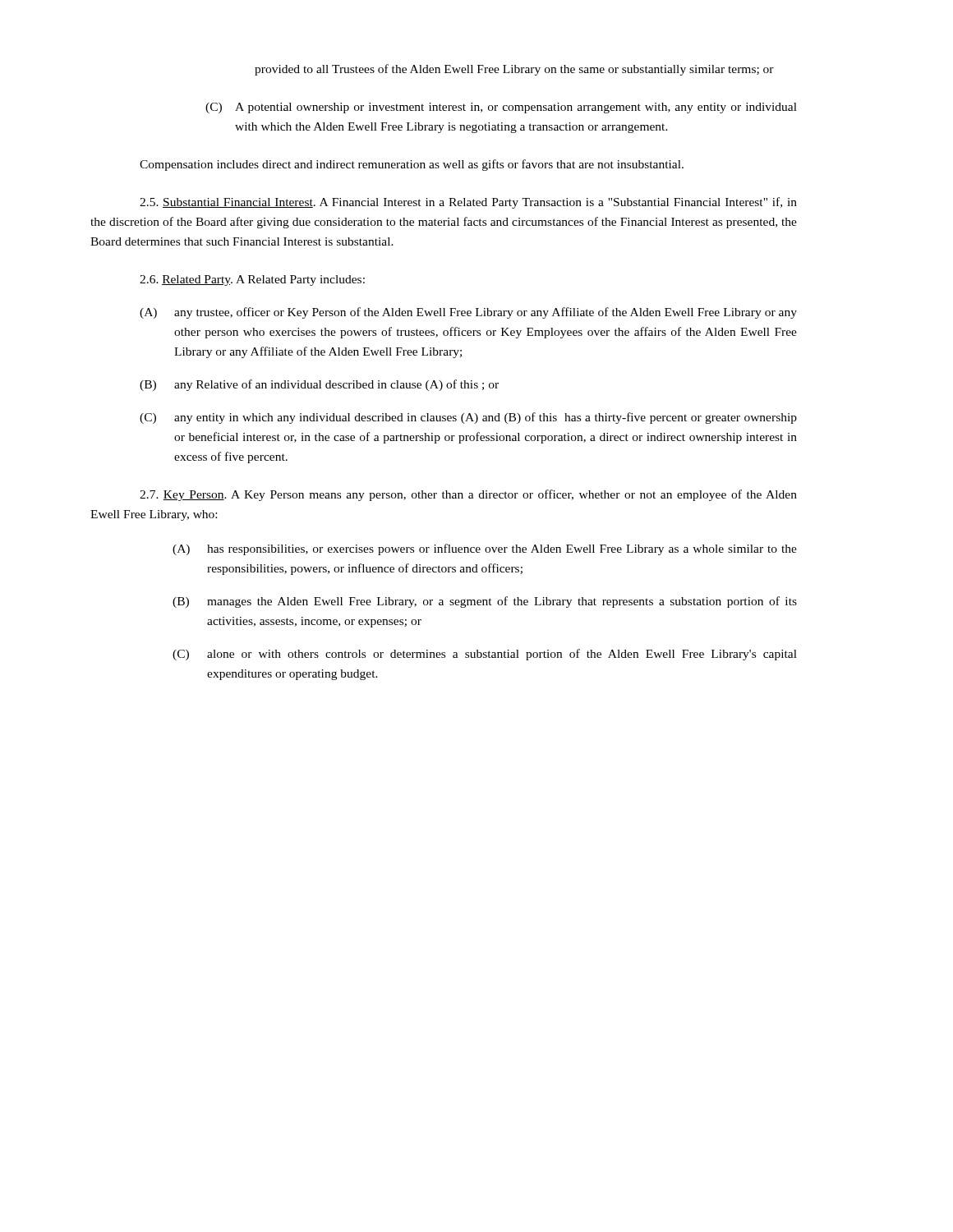Where is the passage that starts "(C) any entity in which any individual"?
Image resolution: width=953 pixels, height=1232 pixels.
pyautogui.click(x=468, y=437)
